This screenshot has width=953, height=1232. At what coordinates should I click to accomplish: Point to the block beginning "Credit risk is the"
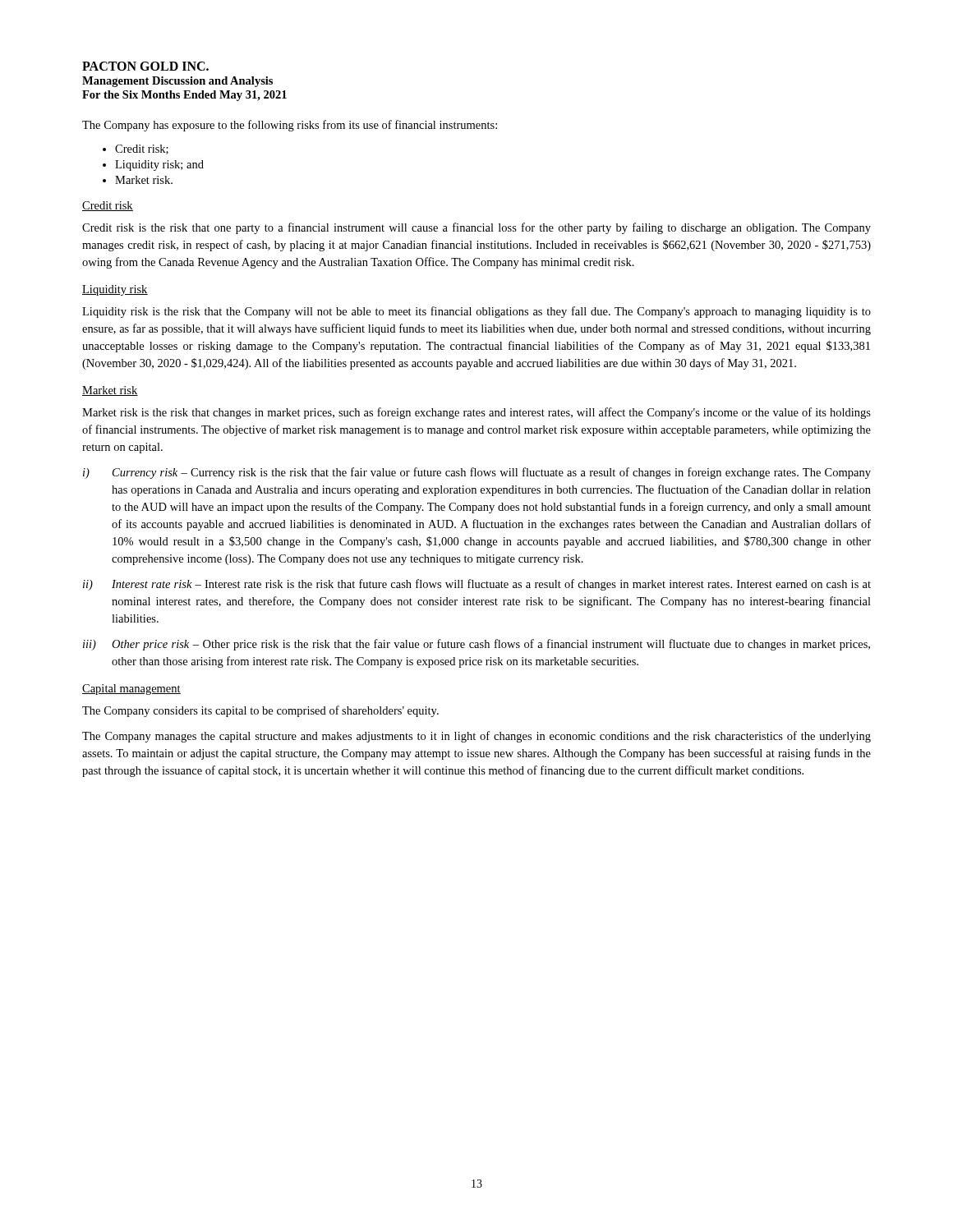[476, 245]
